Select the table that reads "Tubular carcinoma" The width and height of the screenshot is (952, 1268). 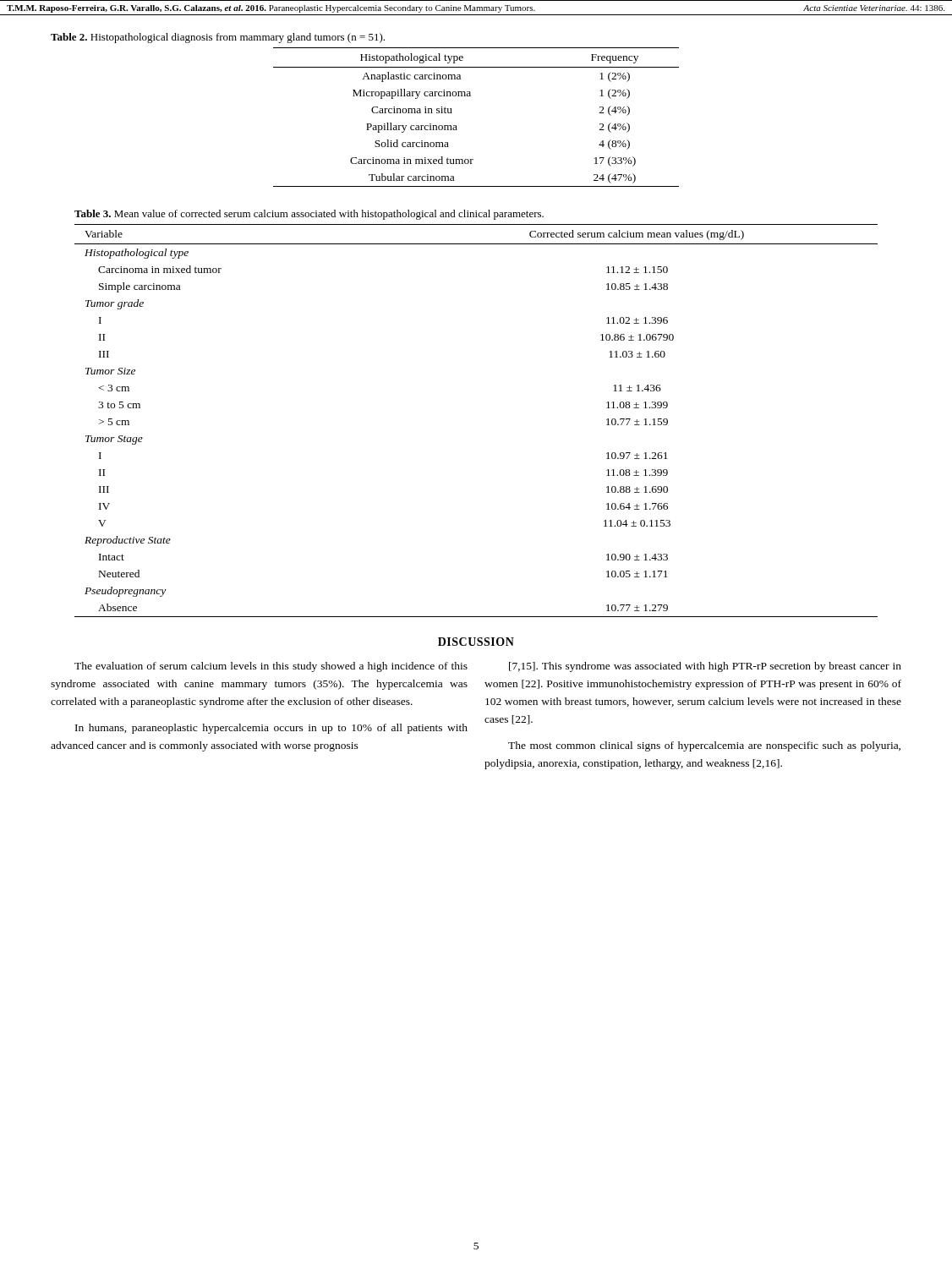pos(476,117)
